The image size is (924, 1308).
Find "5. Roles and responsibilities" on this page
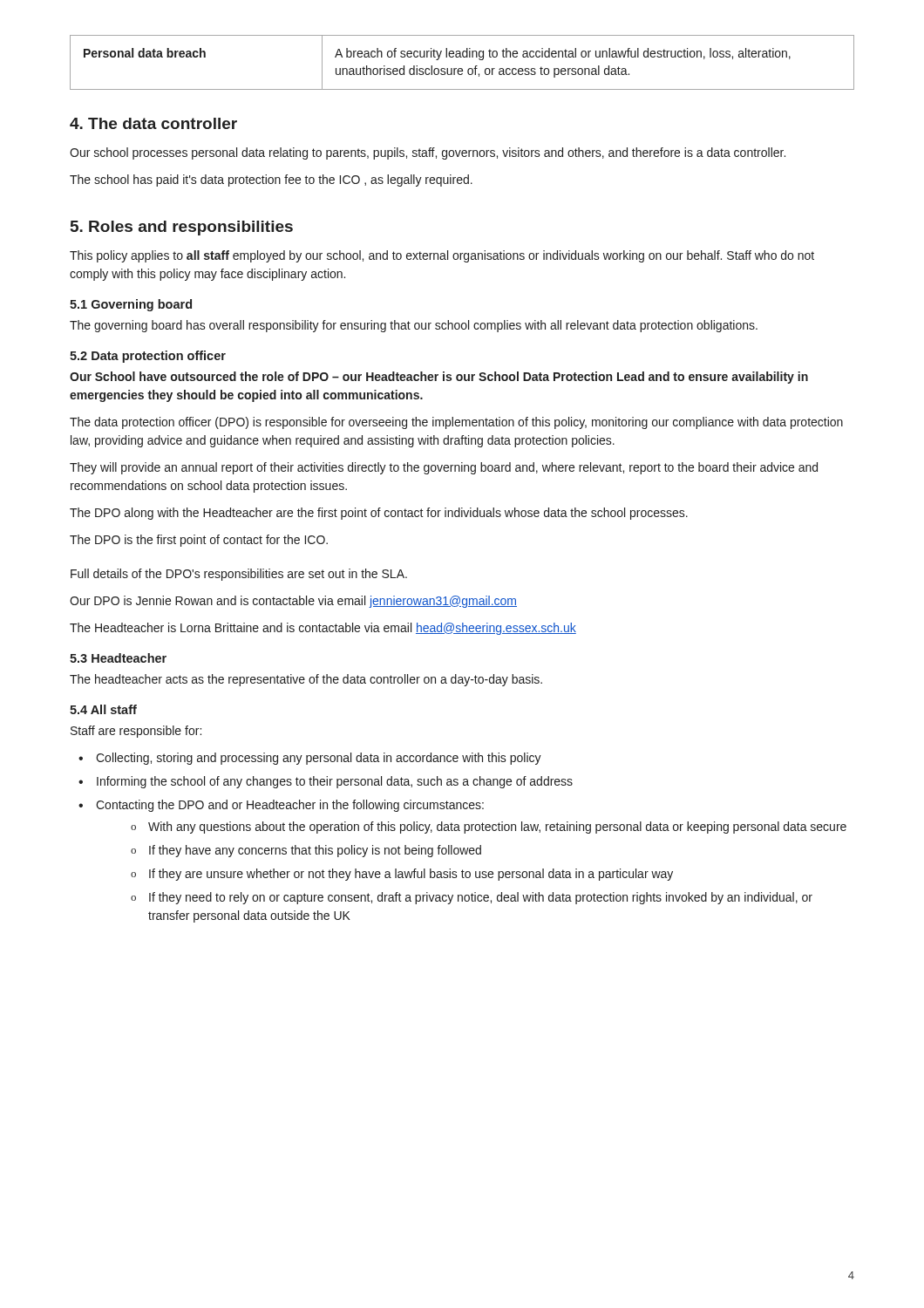tap(182, 226)
